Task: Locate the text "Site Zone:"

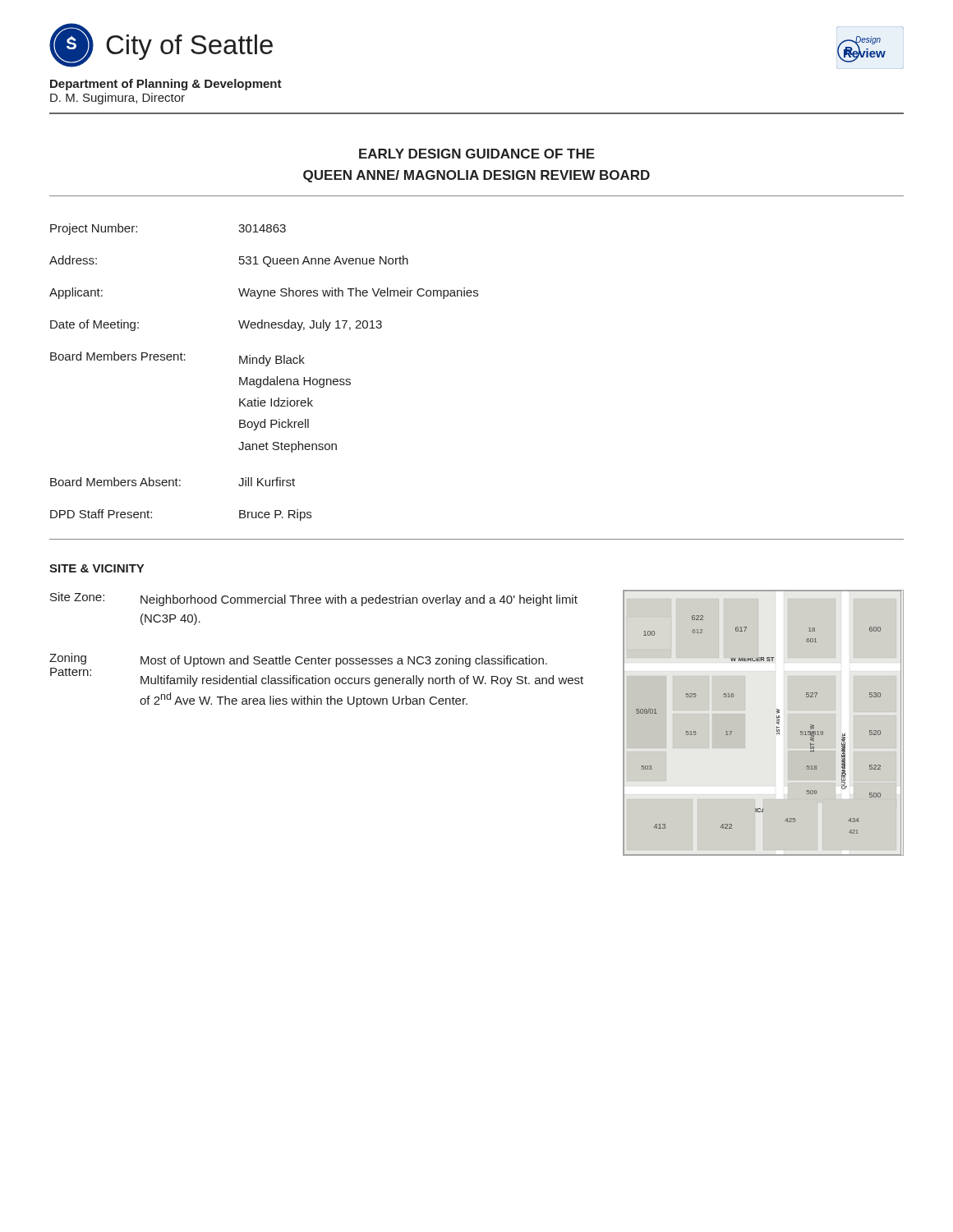Action: [77, 597]
